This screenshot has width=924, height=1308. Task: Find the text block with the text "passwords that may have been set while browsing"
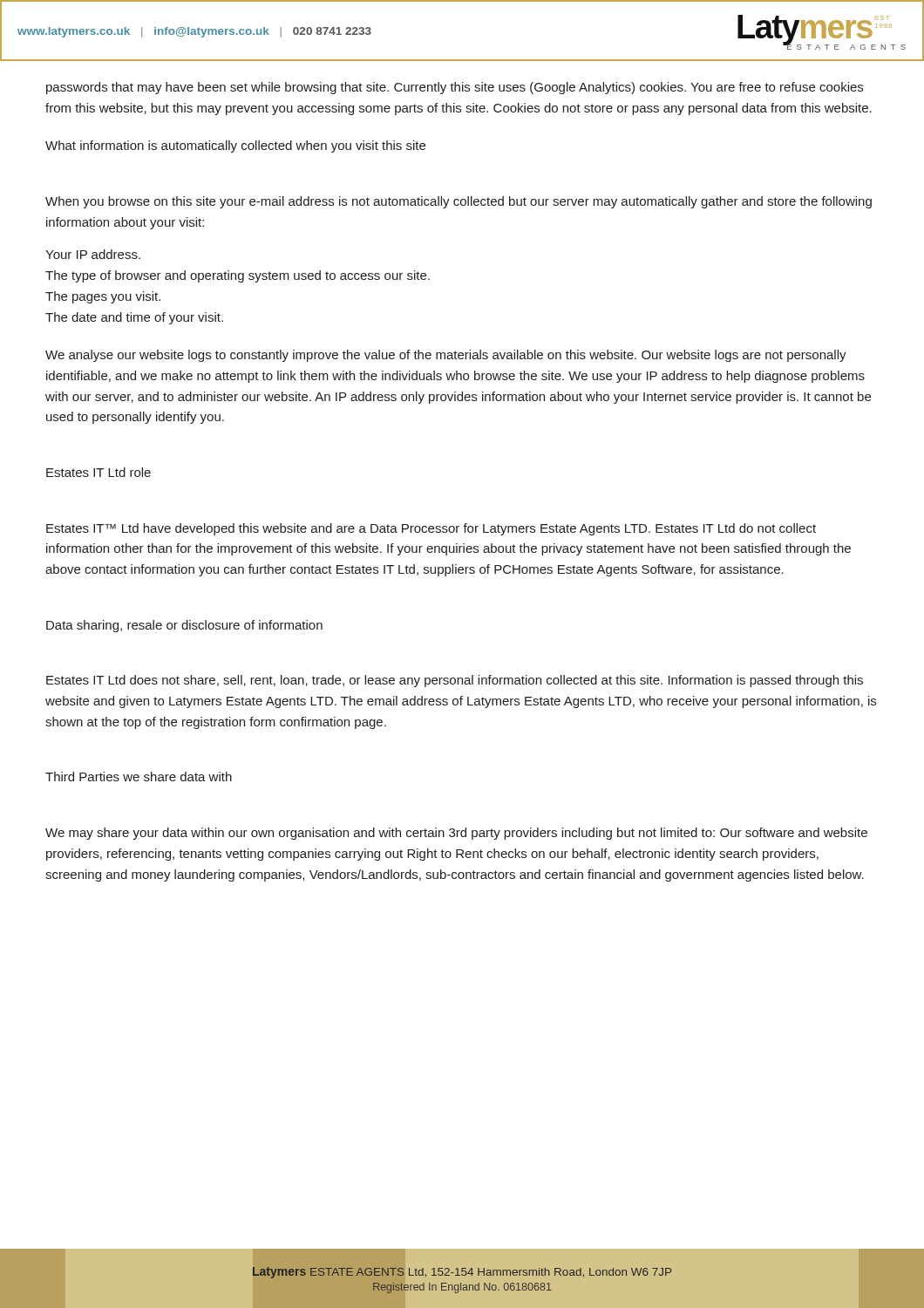tap(459, 97)
